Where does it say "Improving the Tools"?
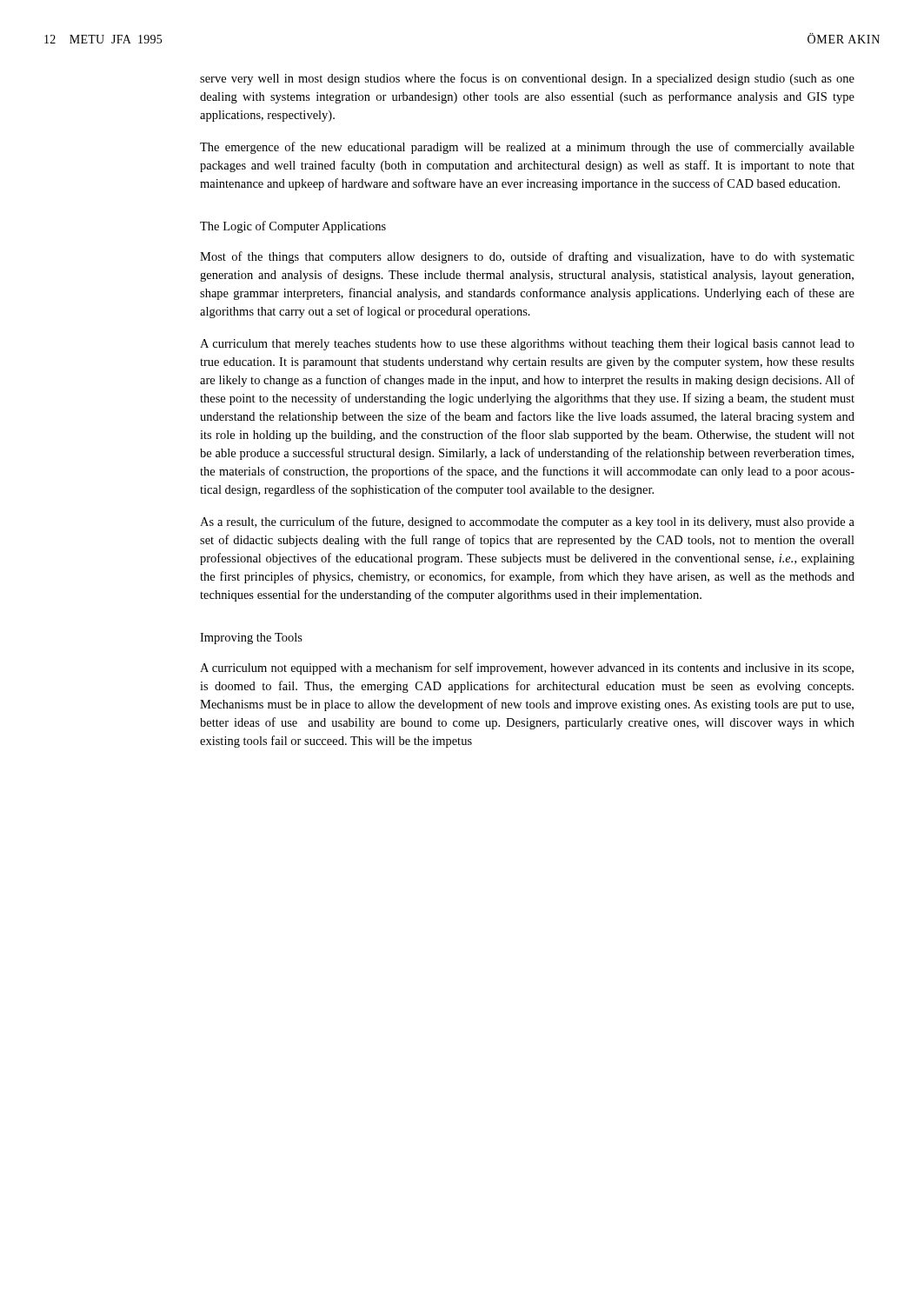This screenshot has height=1304, width=924. [251, 638]
